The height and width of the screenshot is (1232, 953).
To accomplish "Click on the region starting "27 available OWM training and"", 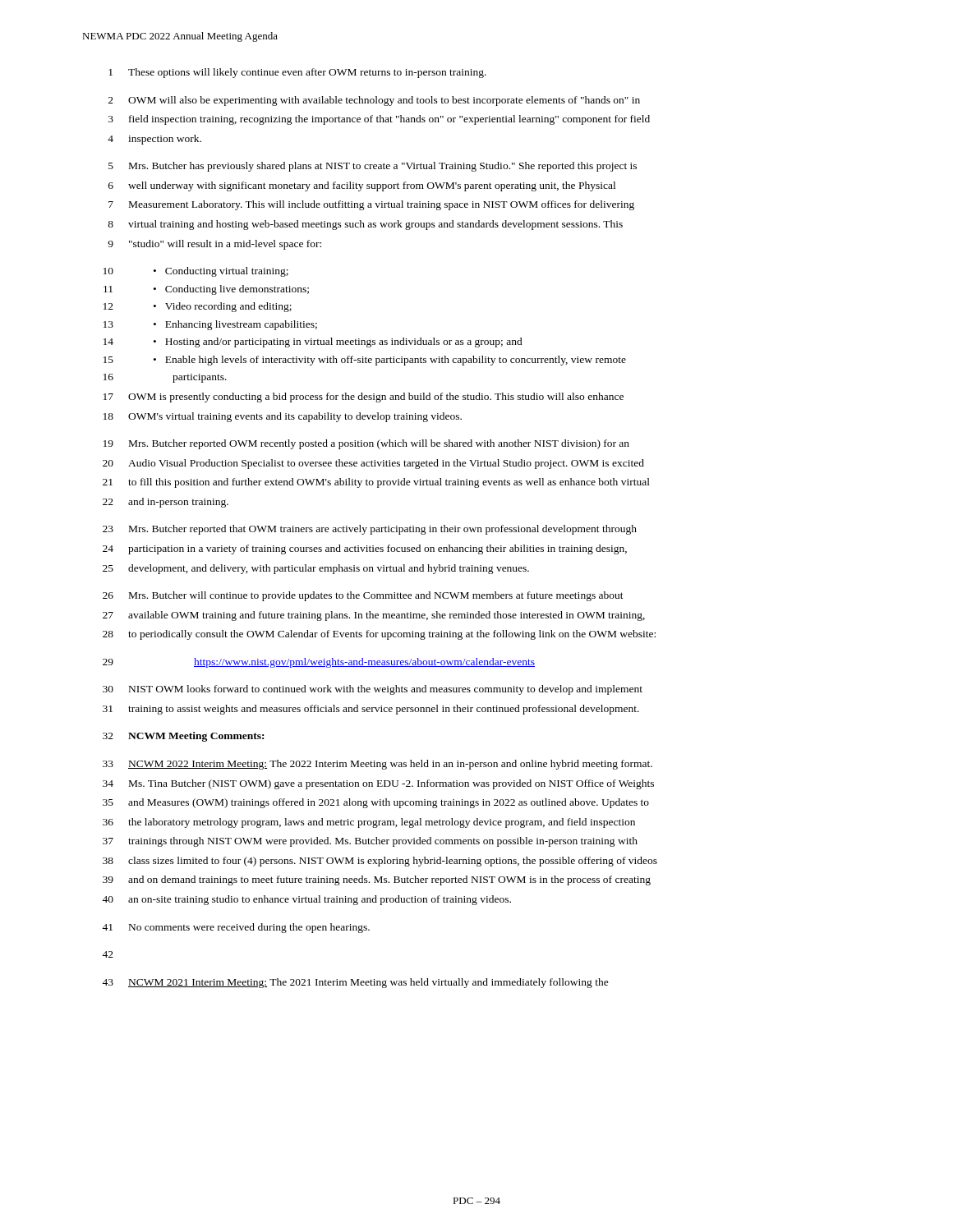I will tap(485, 615).
